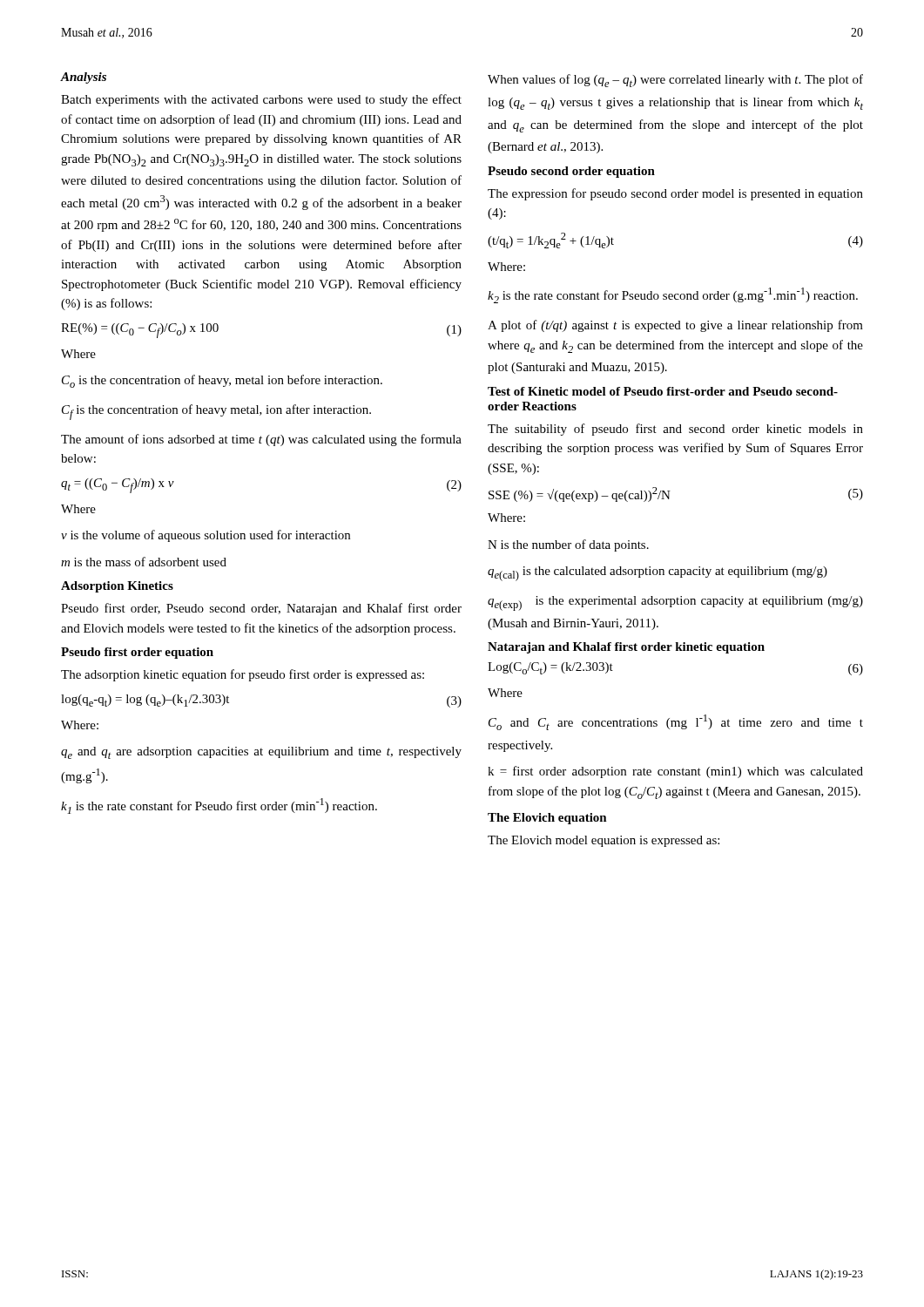Click on the list item with the text "qe(exp) is the experimental"
924x1307 pixels.
[675, 612]
